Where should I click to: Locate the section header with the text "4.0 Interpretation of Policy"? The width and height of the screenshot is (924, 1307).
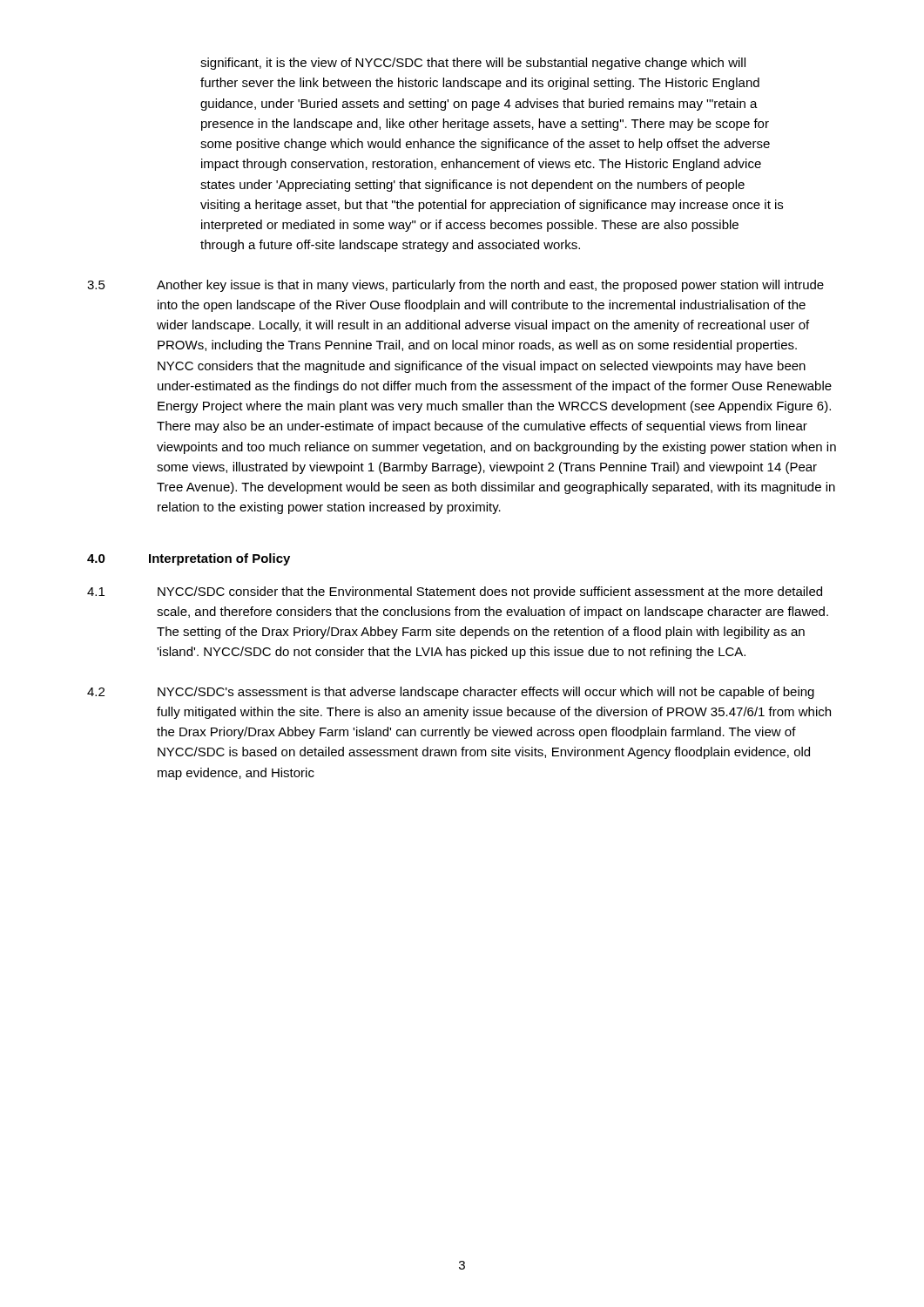pyautogui.click(x=189, y=558)
